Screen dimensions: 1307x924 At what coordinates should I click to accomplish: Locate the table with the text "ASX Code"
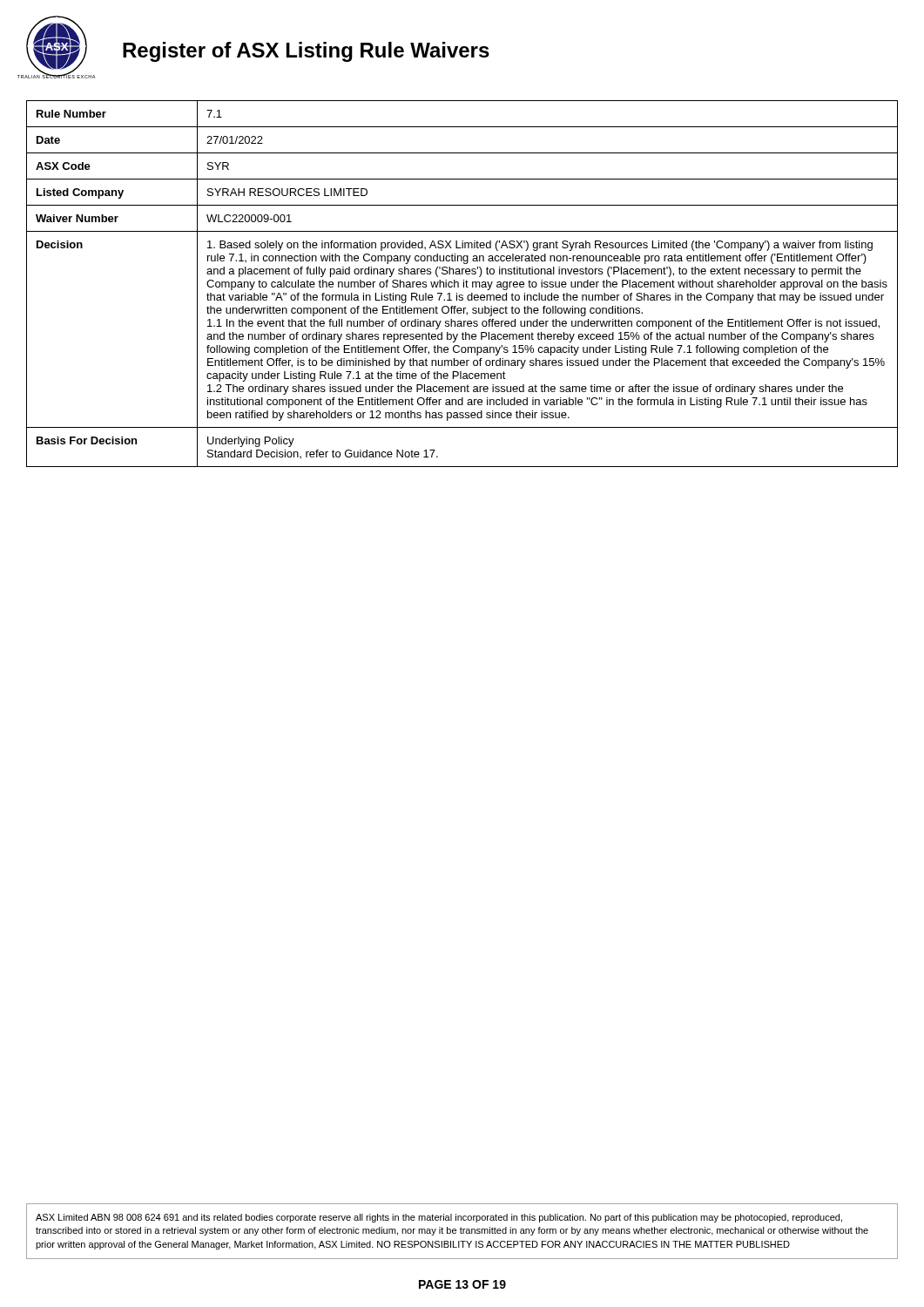pos(462,284)
